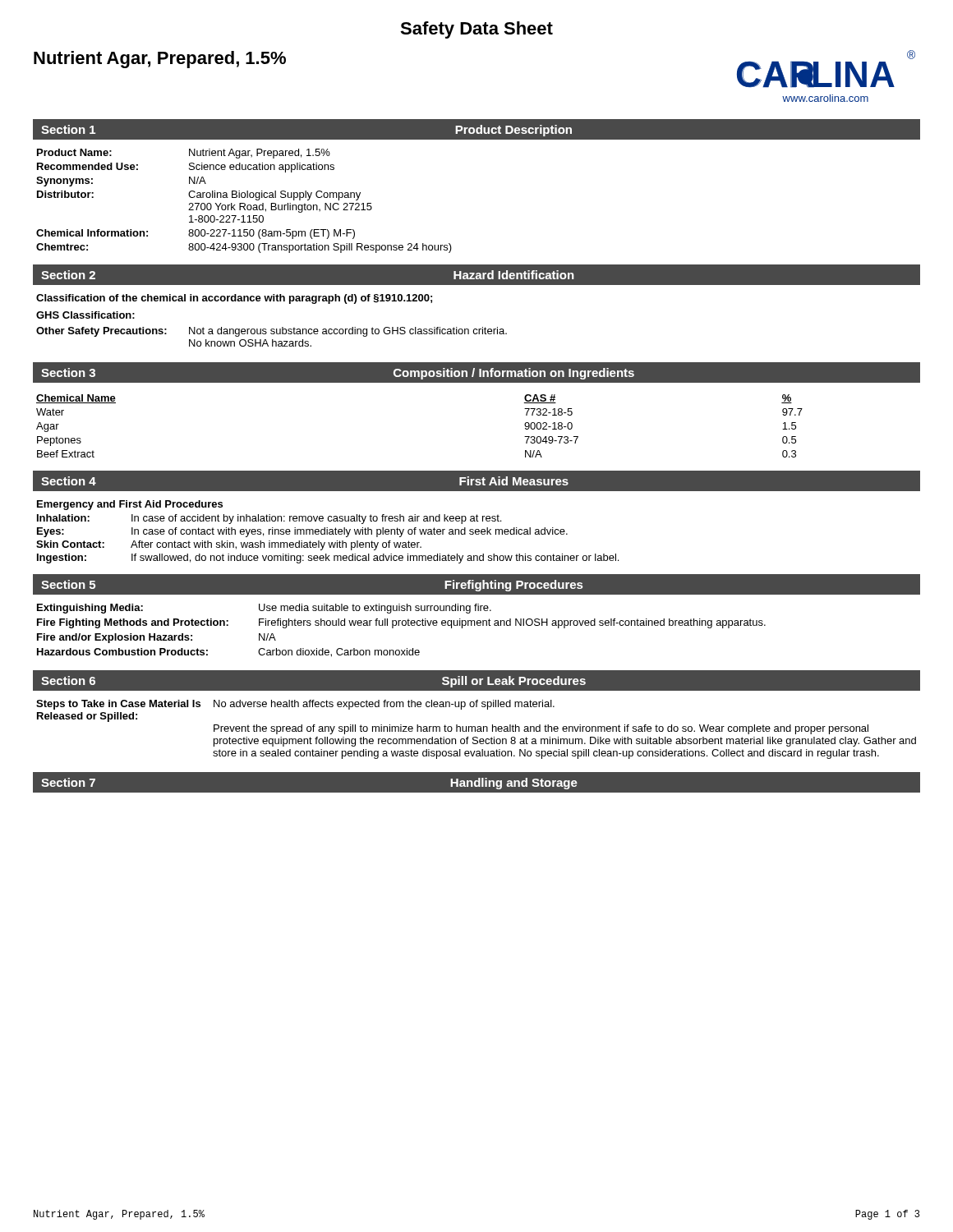The width and height of the screenshot is (953, 1232).
Task: Find the block starting "Section 2 Hazard Identification"
Action: pyautogui.click(x=476, y=275)
